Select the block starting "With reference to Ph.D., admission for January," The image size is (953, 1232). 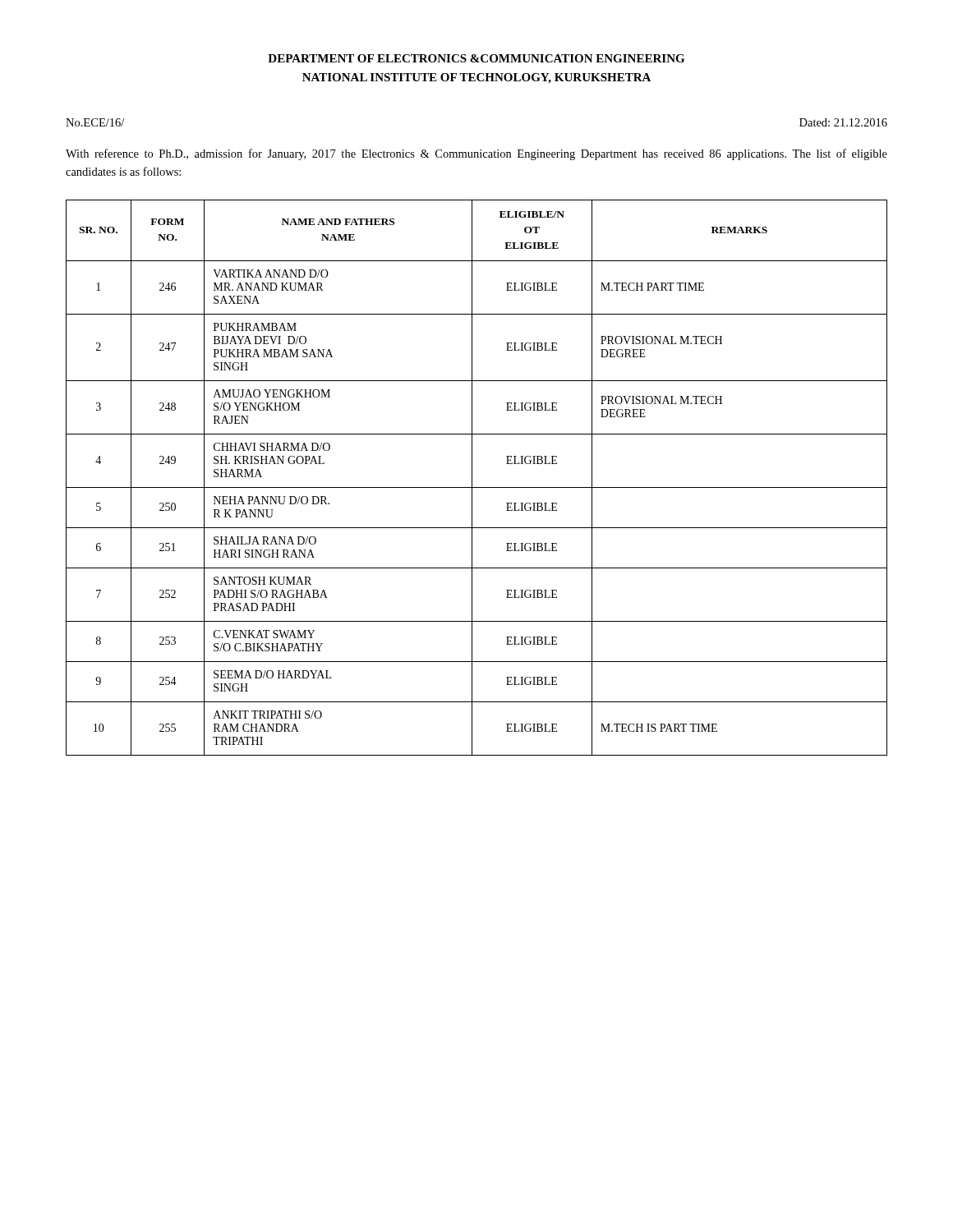476,163
